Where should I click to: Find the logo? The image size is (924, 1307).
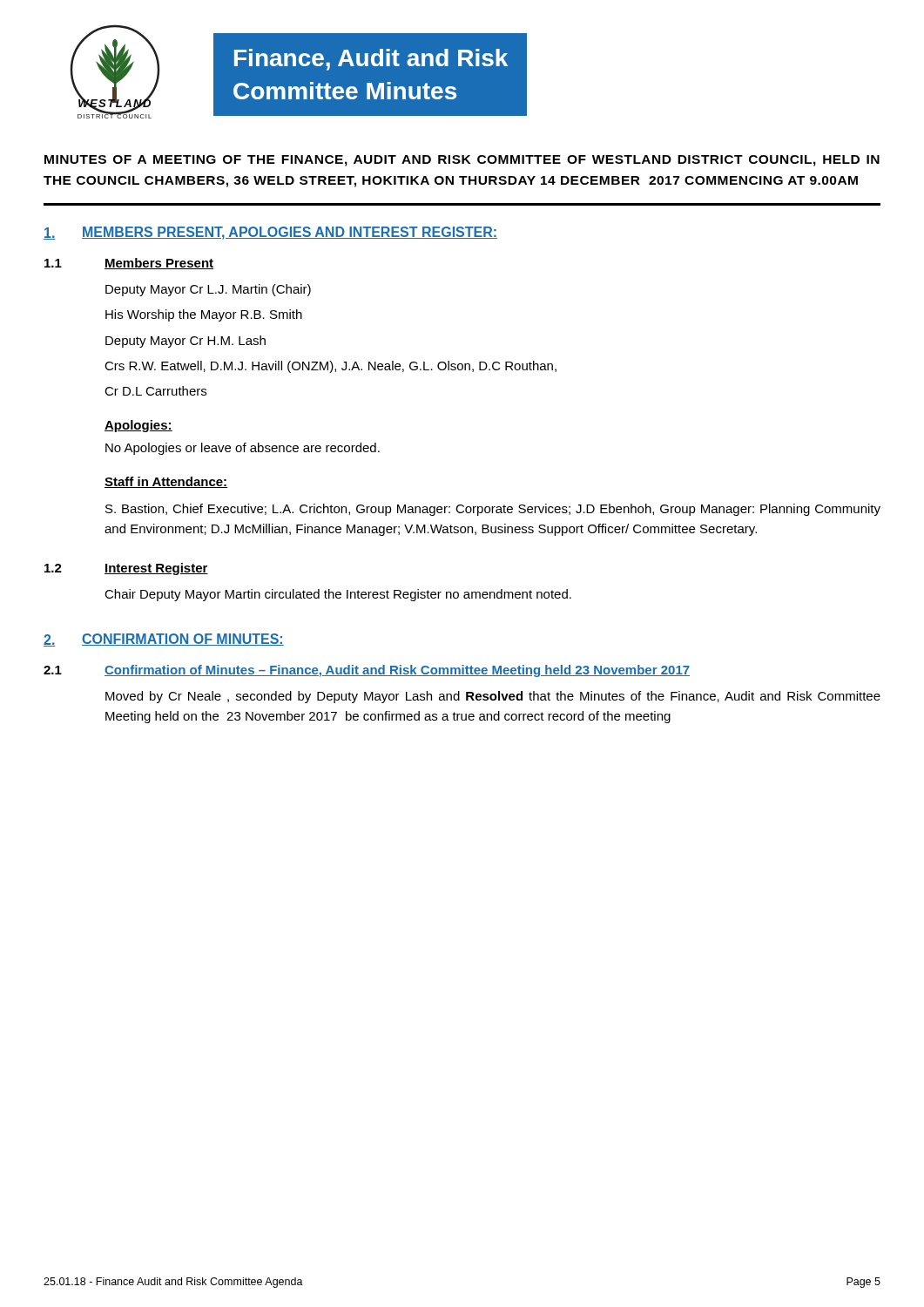click(115, 74)
